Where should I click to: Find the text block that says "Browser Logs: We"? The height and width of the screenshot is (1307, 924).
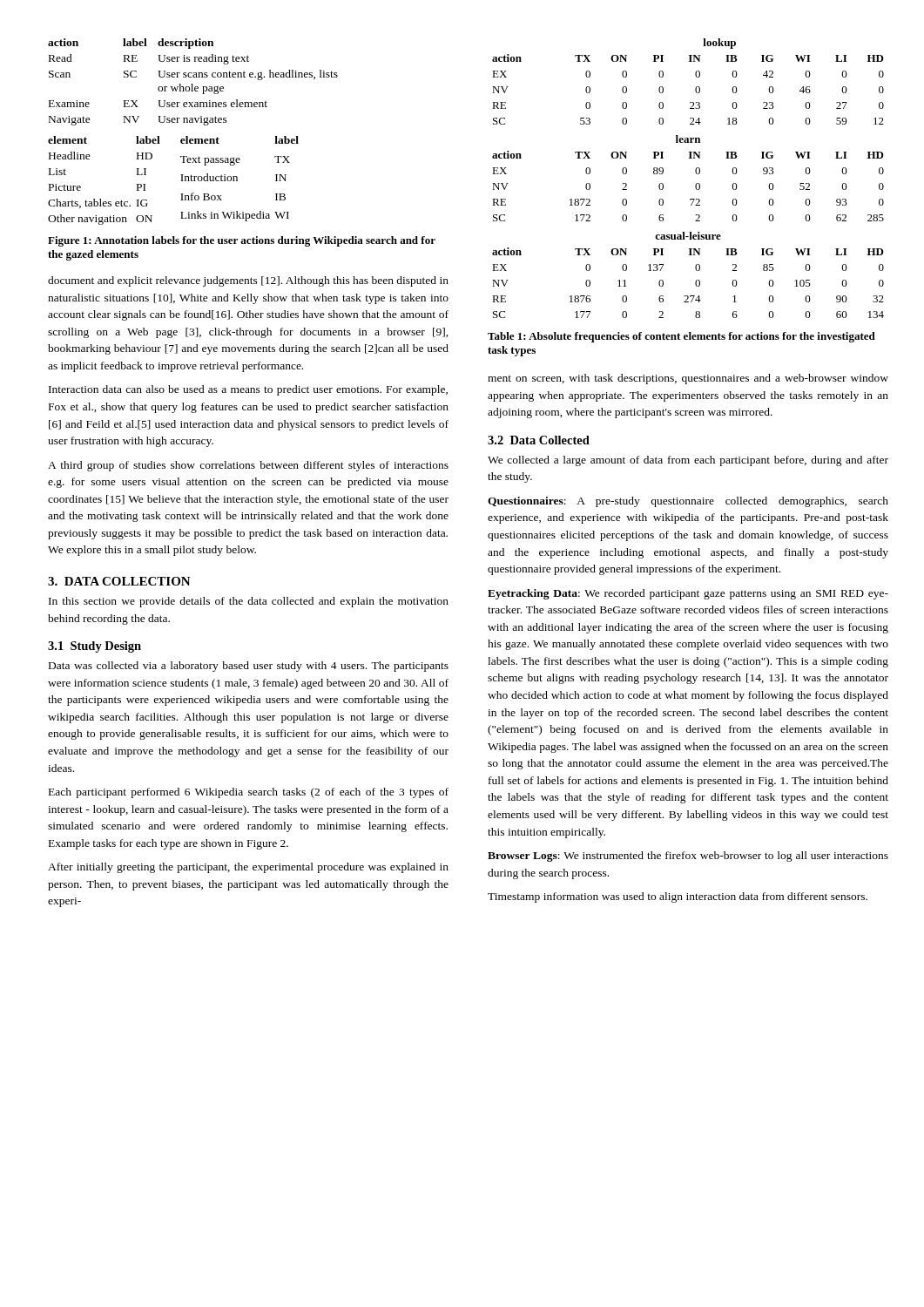[688, 864]
